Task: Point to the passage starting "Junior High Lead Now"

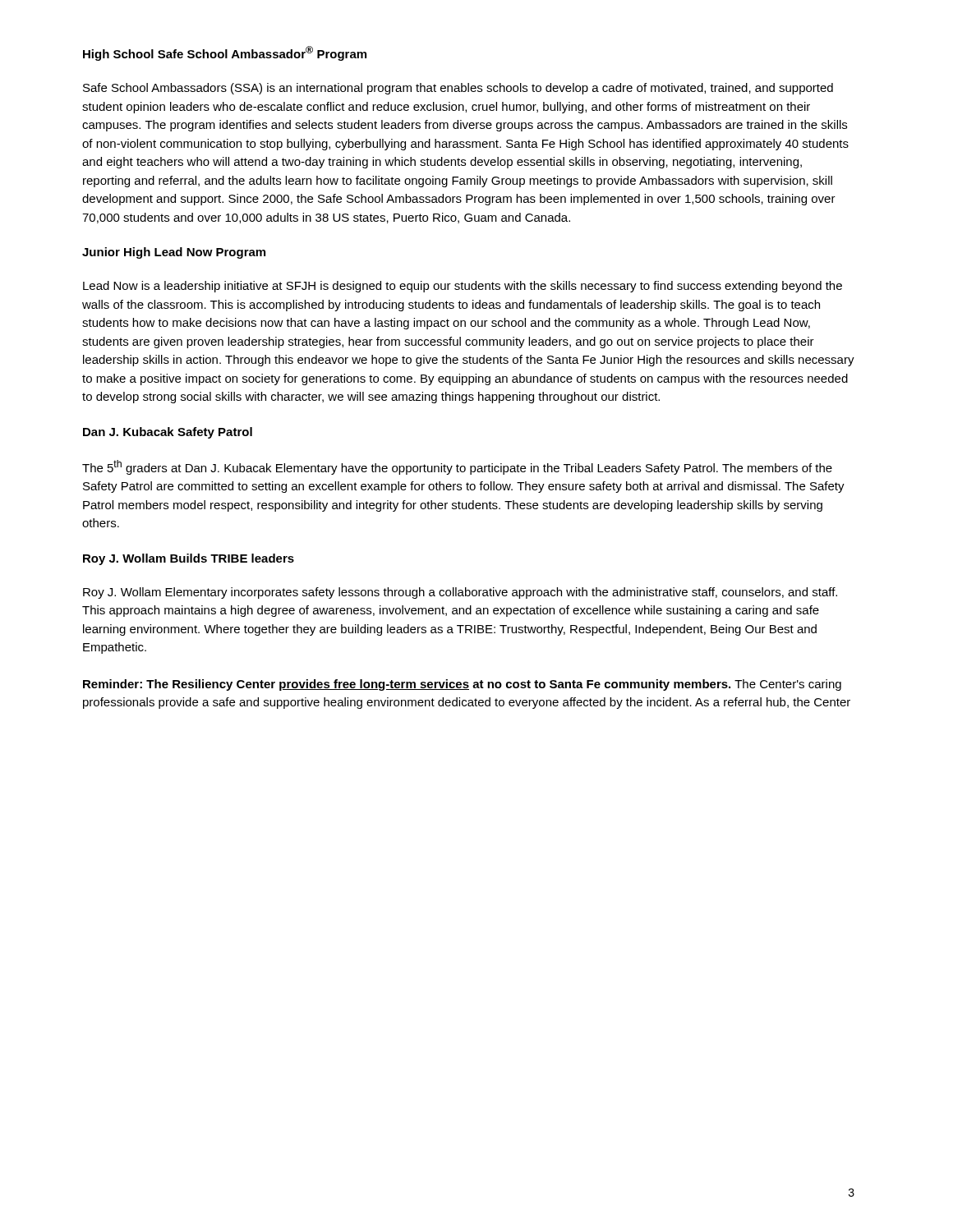Action: click(174, 252)
